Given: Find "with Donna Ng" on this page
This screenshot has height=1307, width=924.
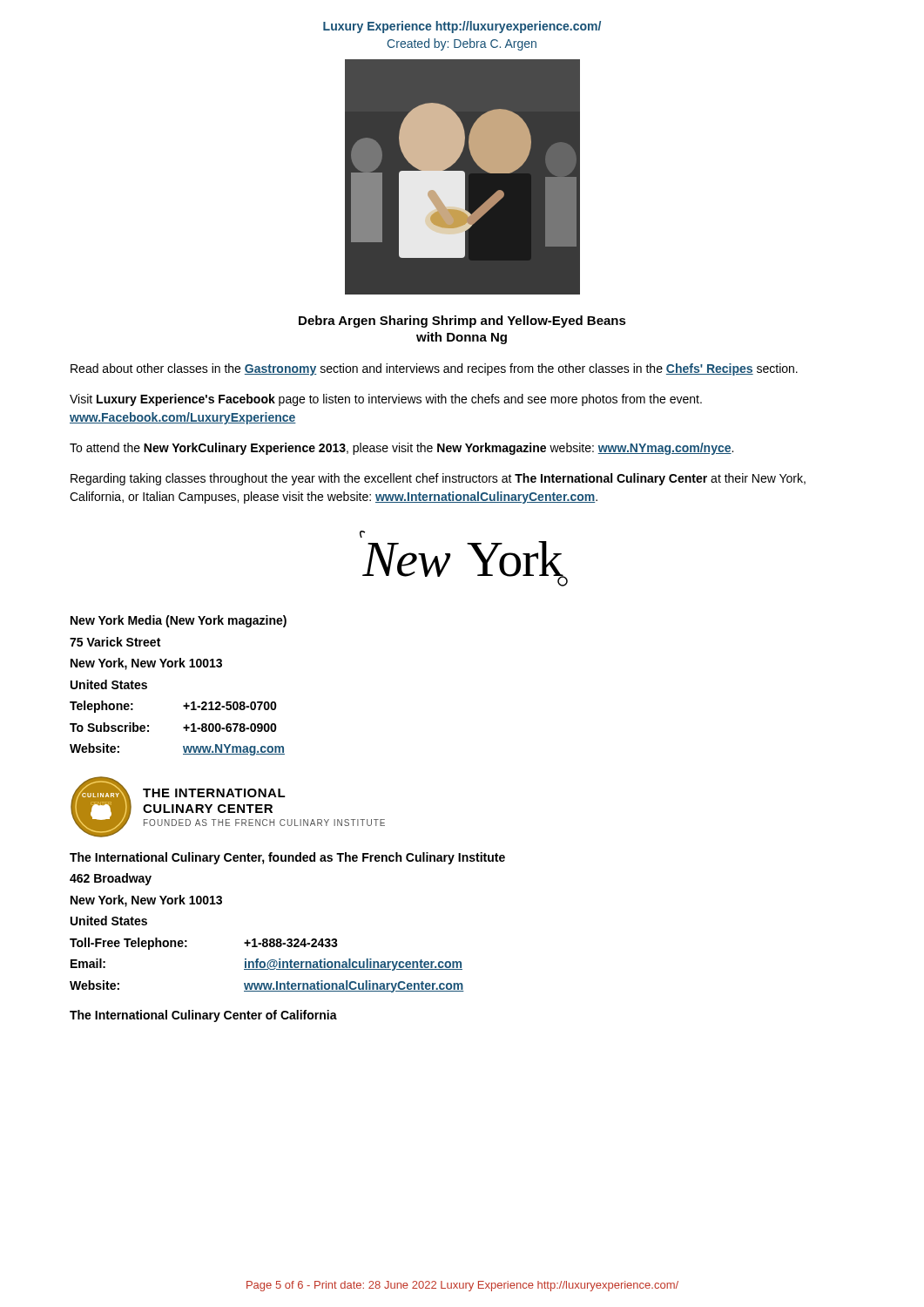Looking at the screenshot, I should click(462, 337).
